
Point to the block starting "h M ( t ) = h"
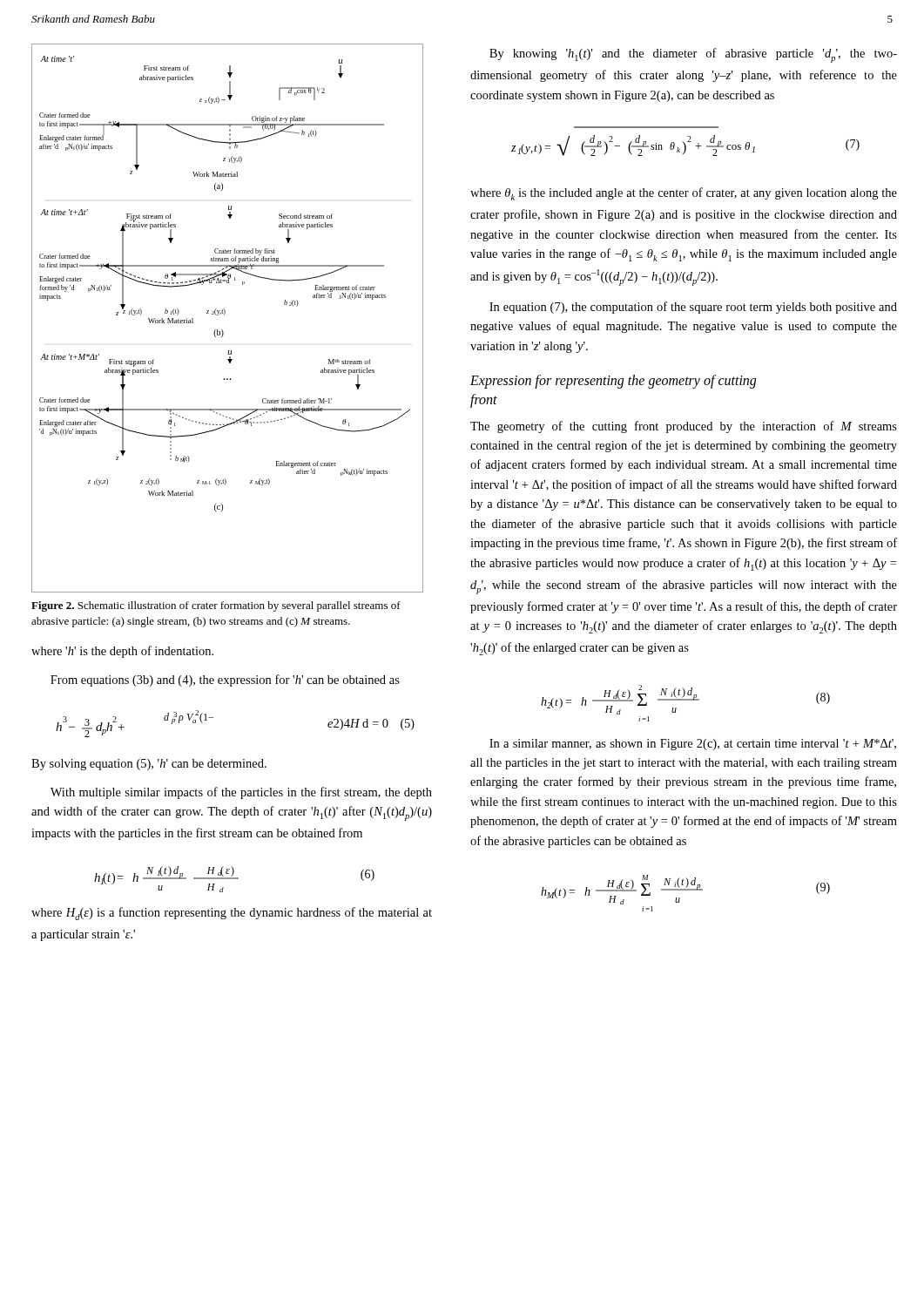tap(684, 888)
